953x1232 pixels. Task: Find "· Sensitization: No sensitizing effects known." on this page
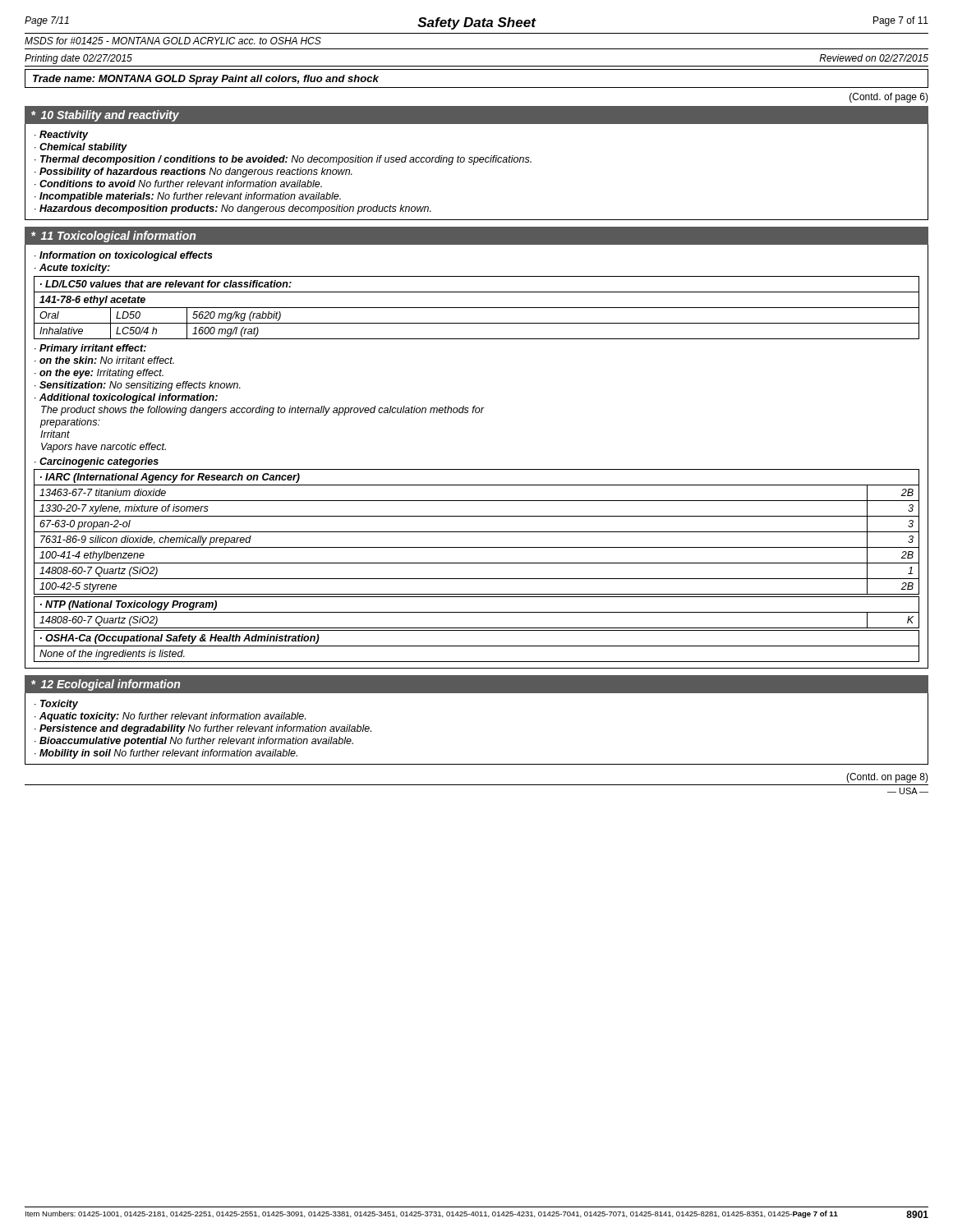click(138, 385)
